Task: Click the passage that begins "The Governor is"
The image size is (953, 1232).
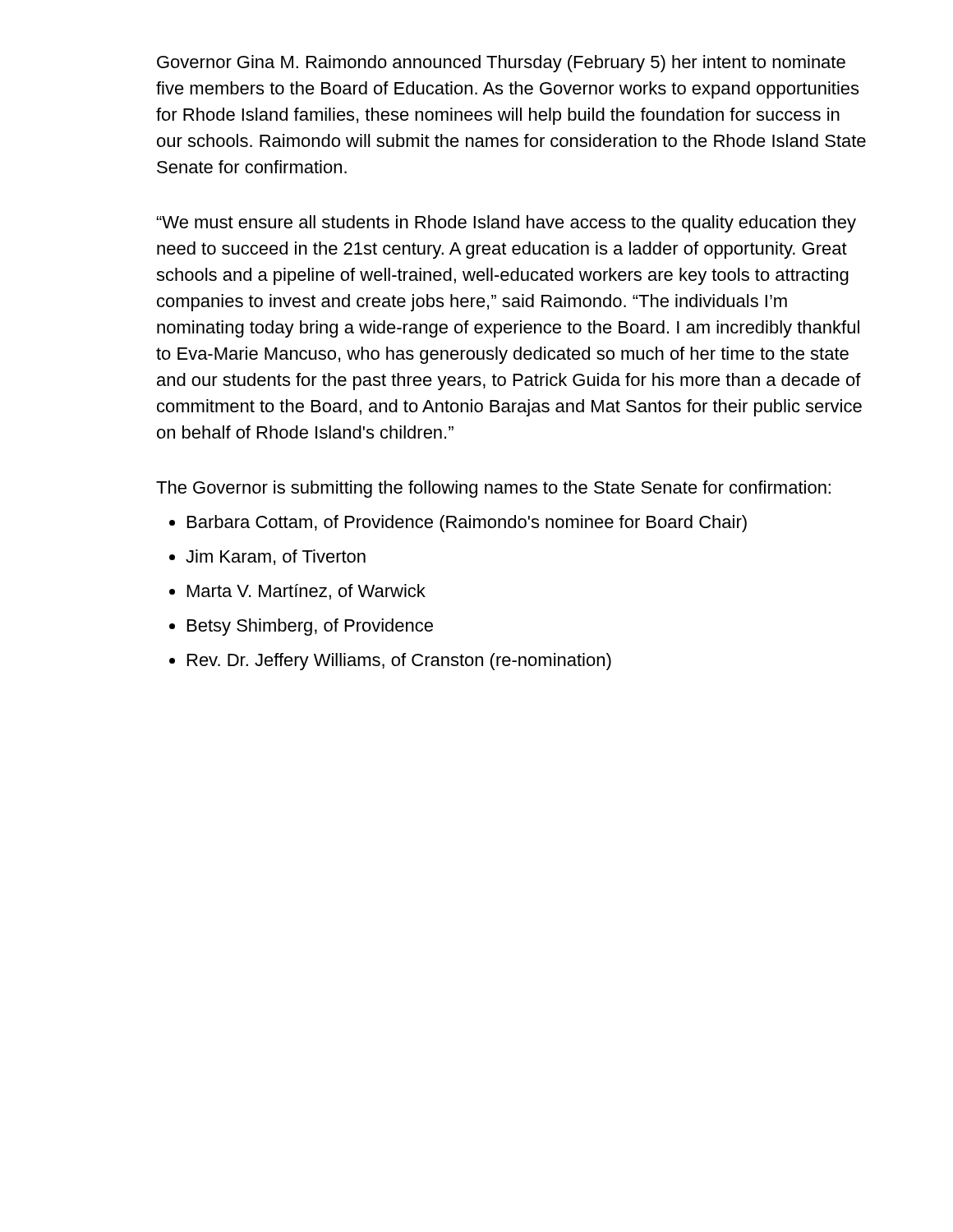Action: [x=494, y=488]
